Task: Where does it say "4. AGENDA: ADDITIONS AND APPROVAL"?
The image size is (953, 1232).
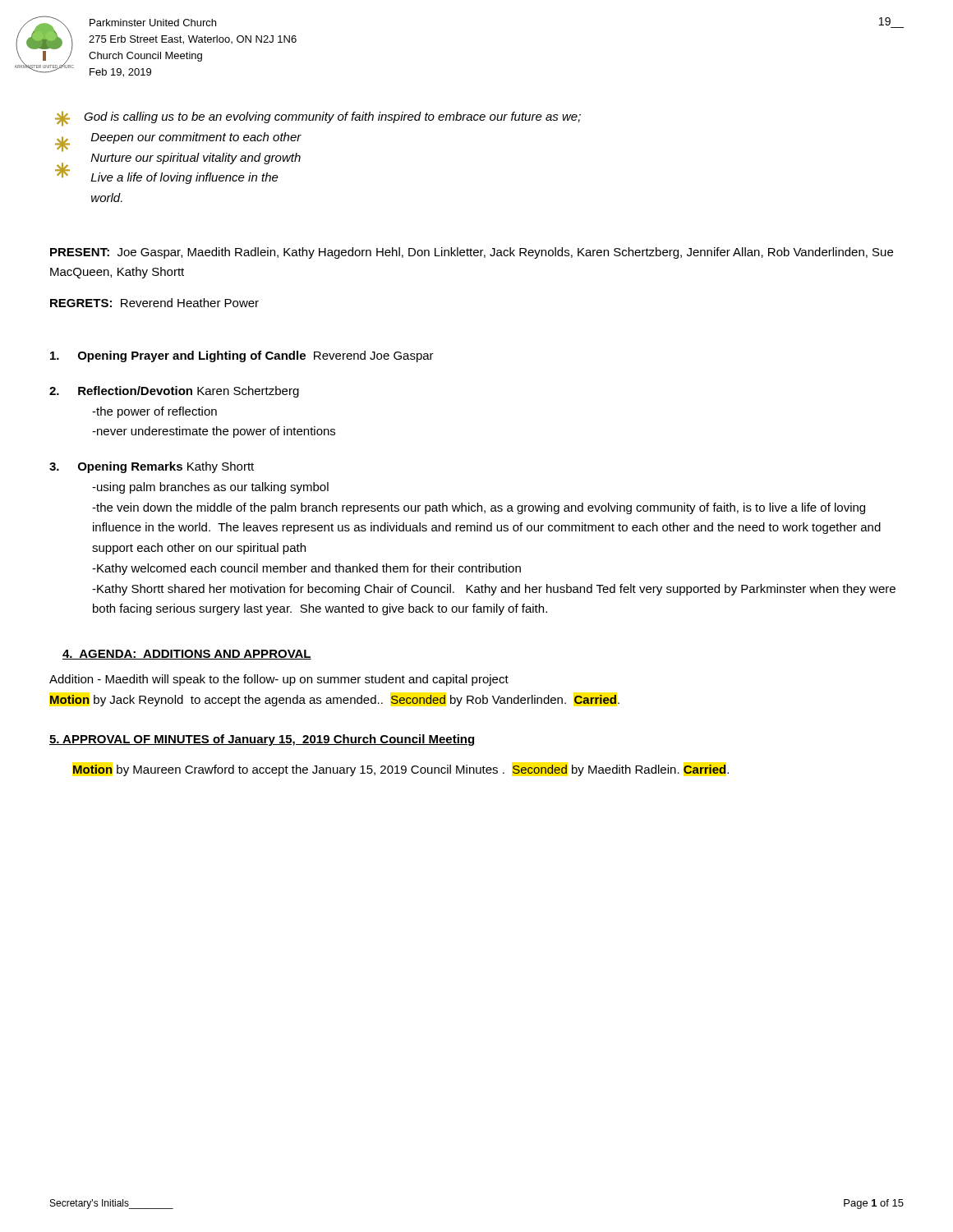Action: pos(187,653)
